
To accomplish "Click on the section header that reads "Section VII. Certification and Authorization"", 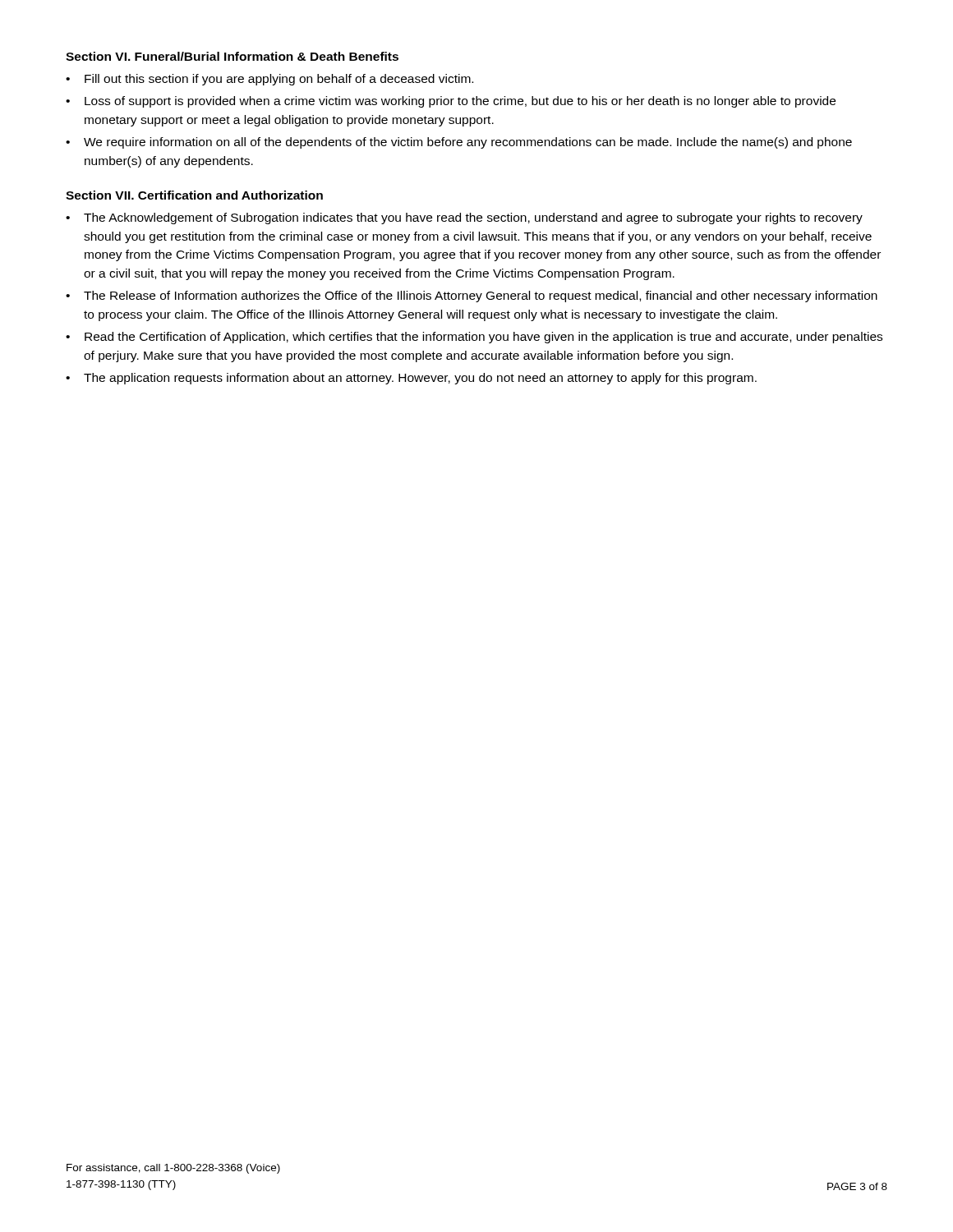I will click(x=195, y=195).
